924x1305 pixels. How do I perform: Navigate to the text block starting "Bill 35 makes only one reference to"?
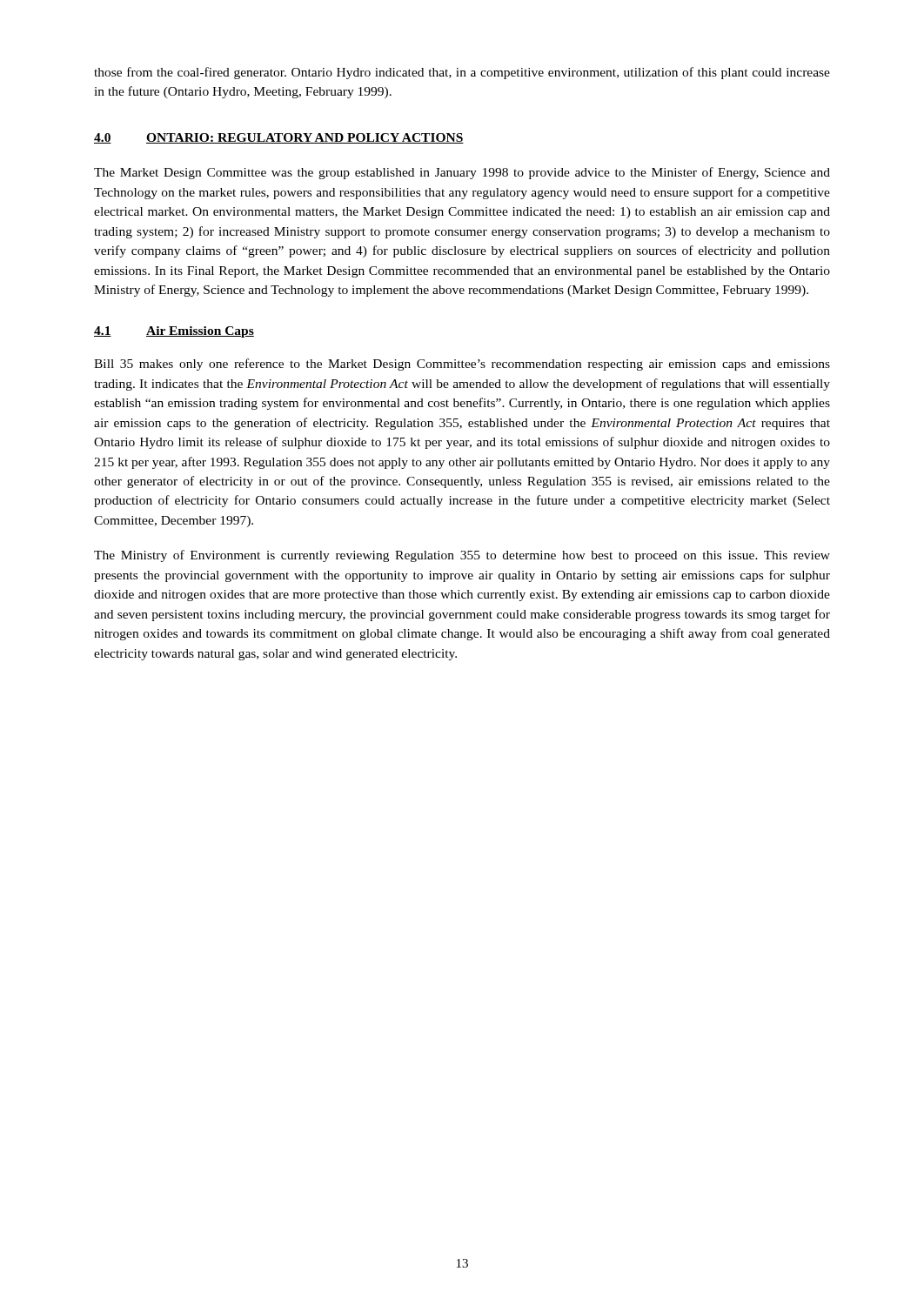(x=462, y=442)
